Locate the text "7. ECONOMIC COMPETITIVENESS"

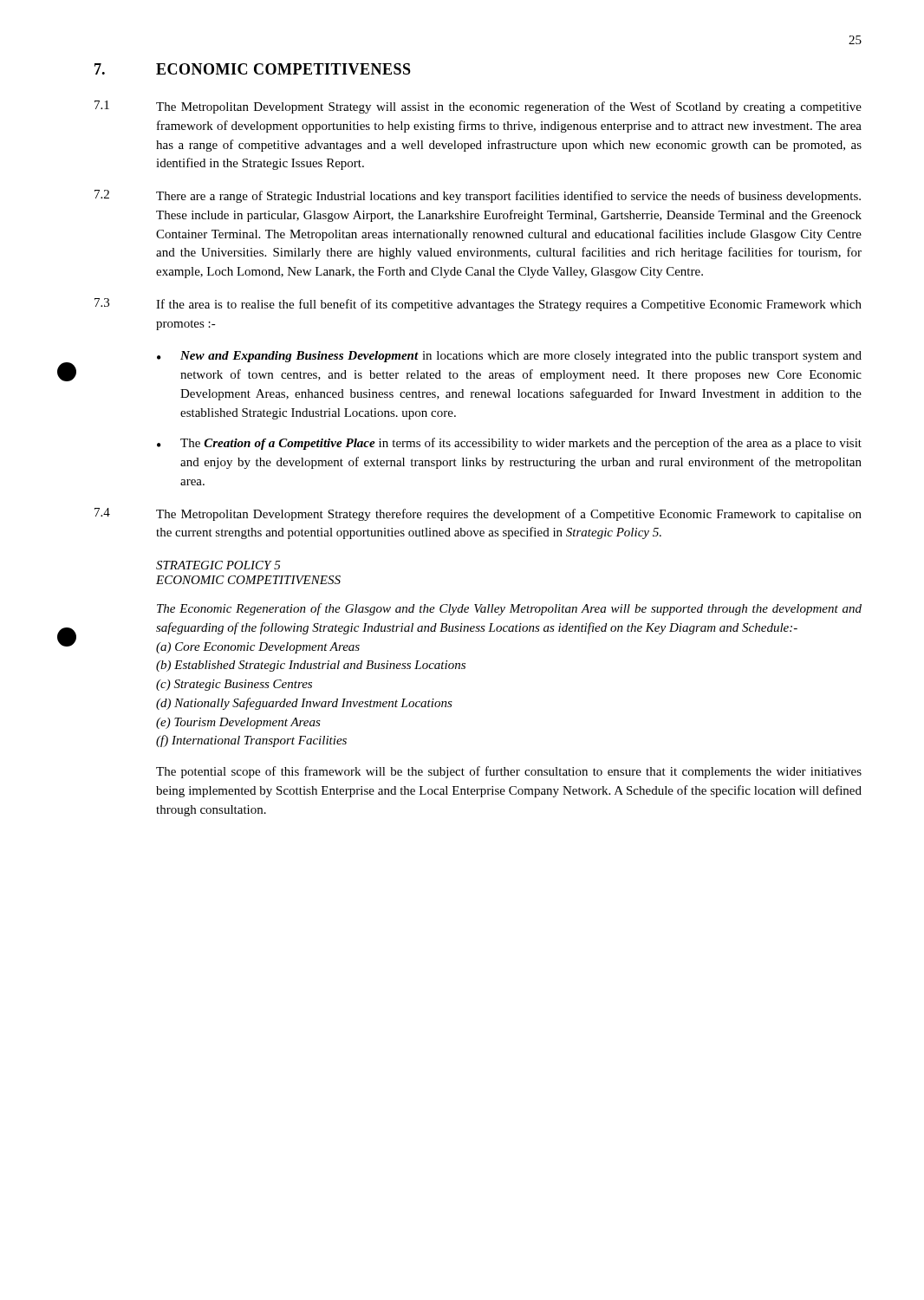[x=252, y=70]
